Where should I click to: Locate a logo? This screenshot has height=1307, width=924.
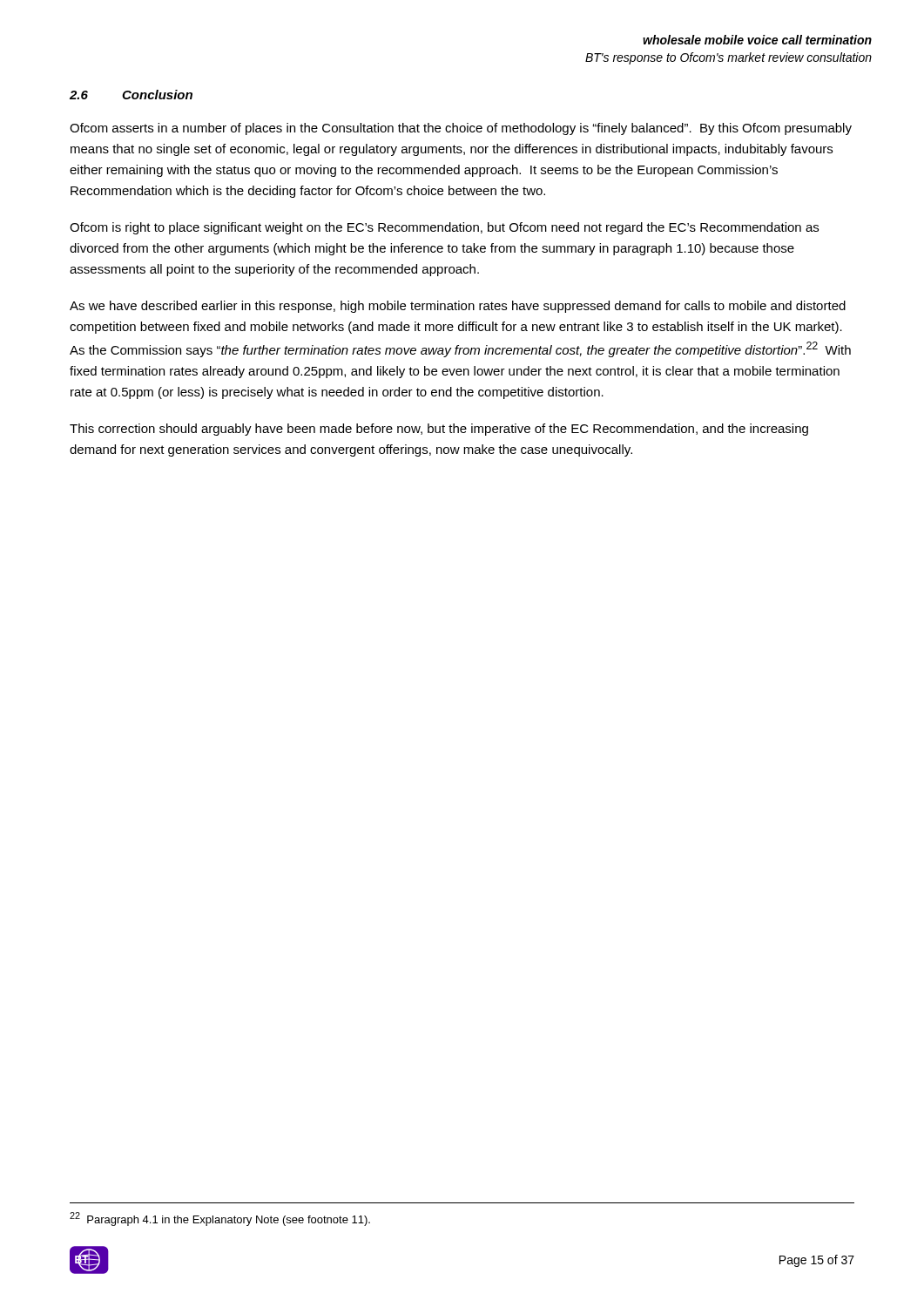[x=91, y=1260]
